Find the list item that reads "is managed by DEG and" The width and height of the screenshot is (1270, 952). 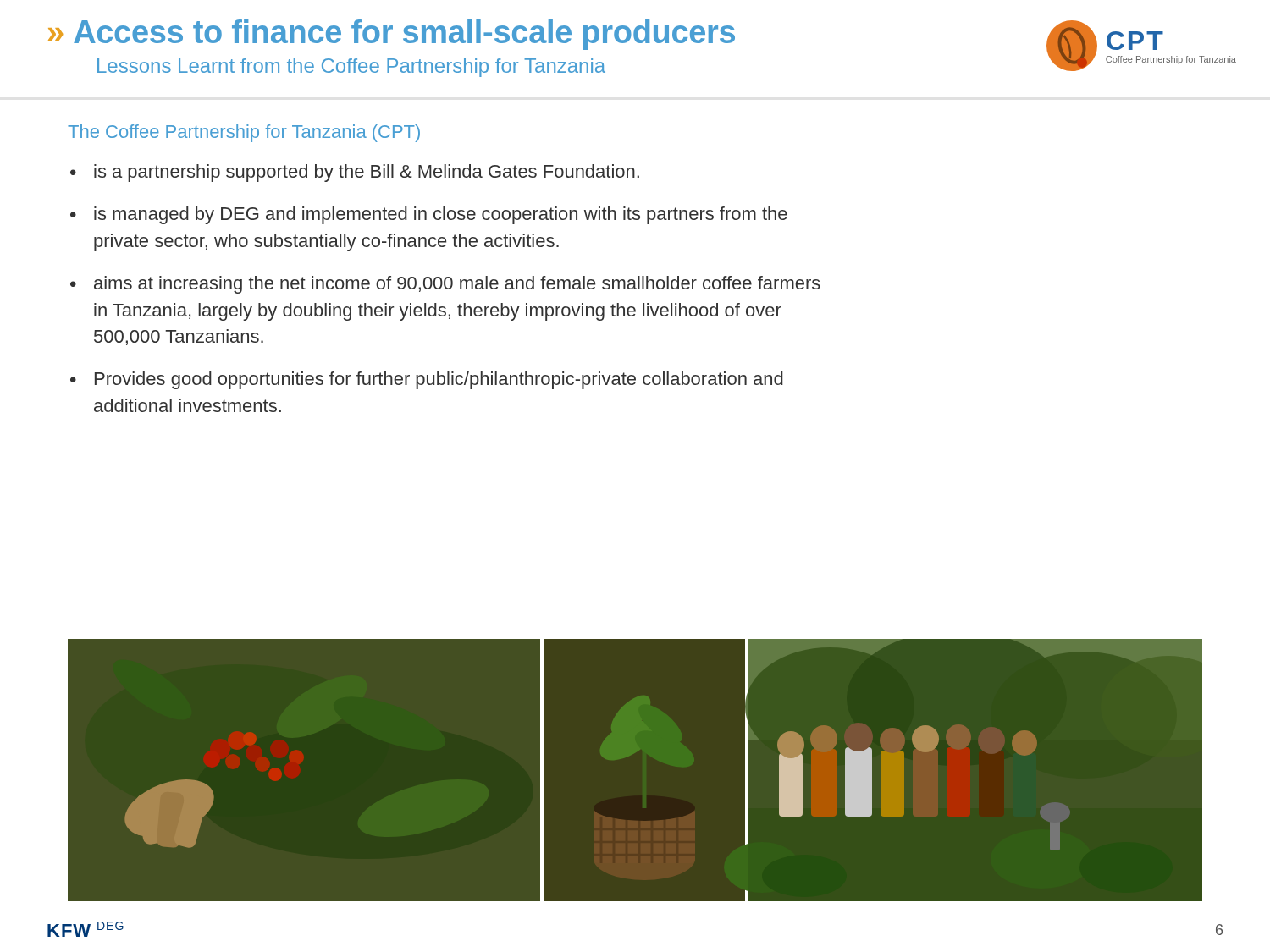coord(440,227)
